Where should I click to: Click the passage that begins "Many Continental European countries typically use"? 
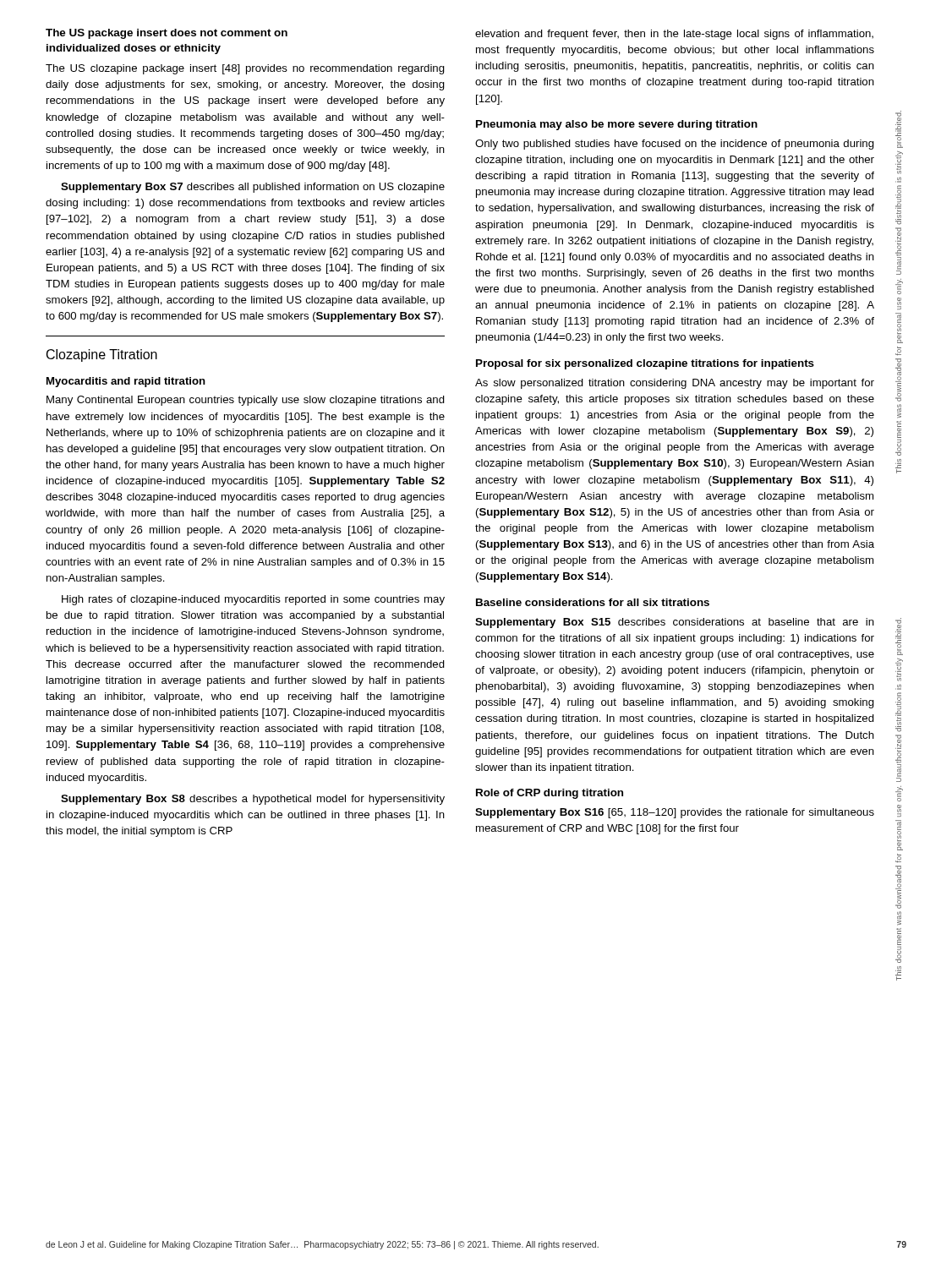tap(245, 489)
